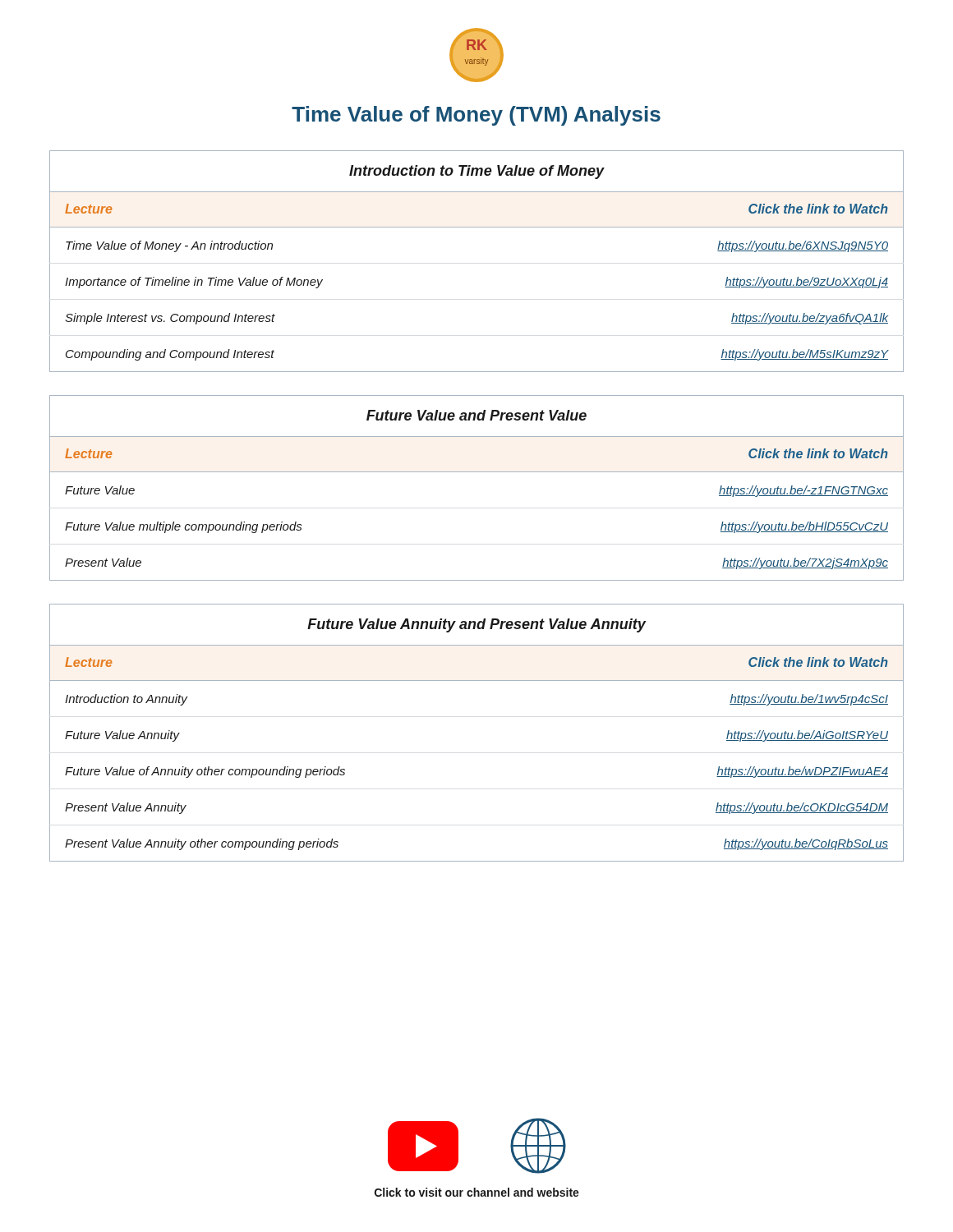Select the table that reads "Present Value Annuity other compounding"
Image resolution: width=953 pixels, height=1232 pixels.
(476, 733)
